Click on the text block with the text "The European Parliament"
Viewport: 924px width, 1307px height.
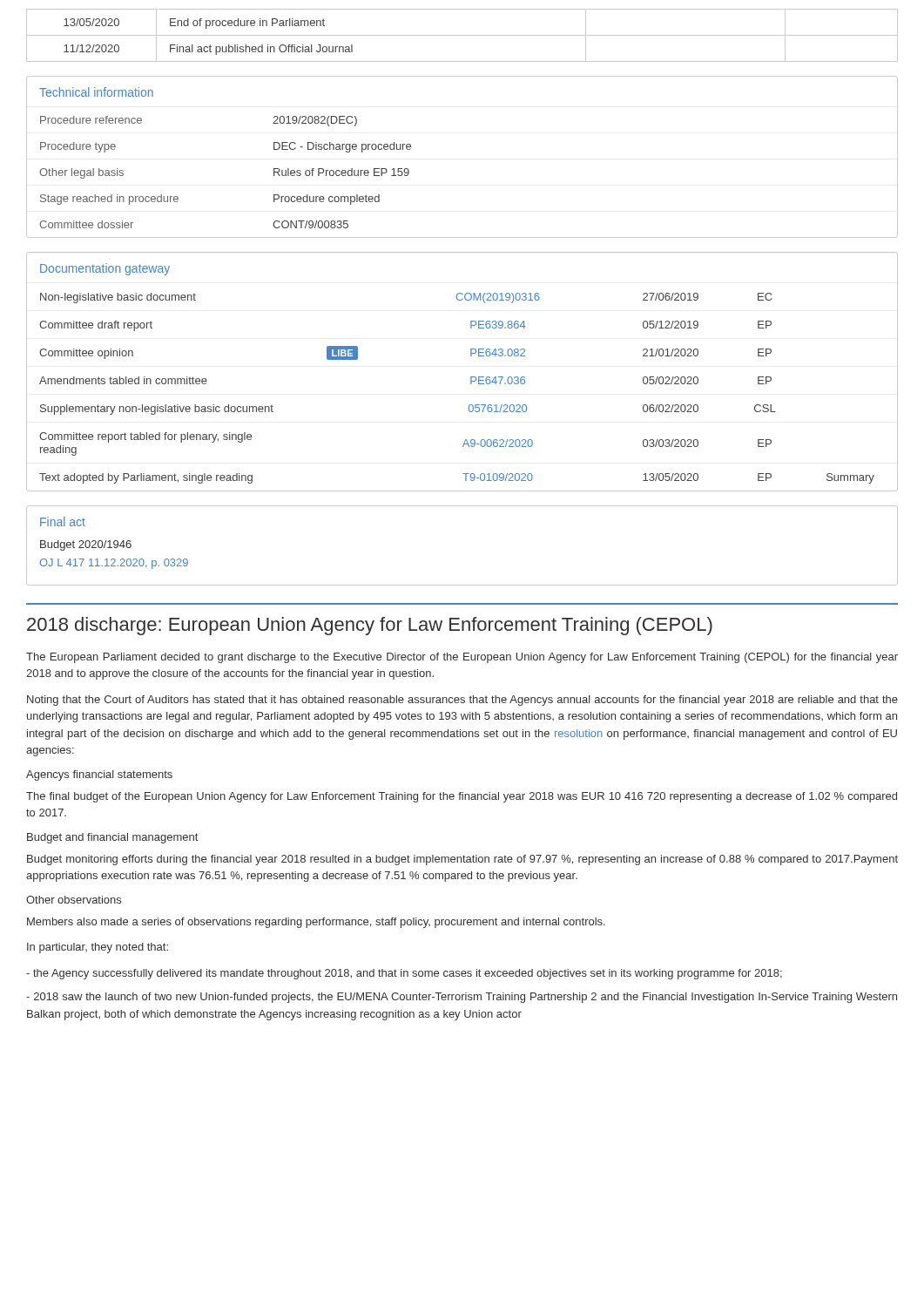coord(462,665)
